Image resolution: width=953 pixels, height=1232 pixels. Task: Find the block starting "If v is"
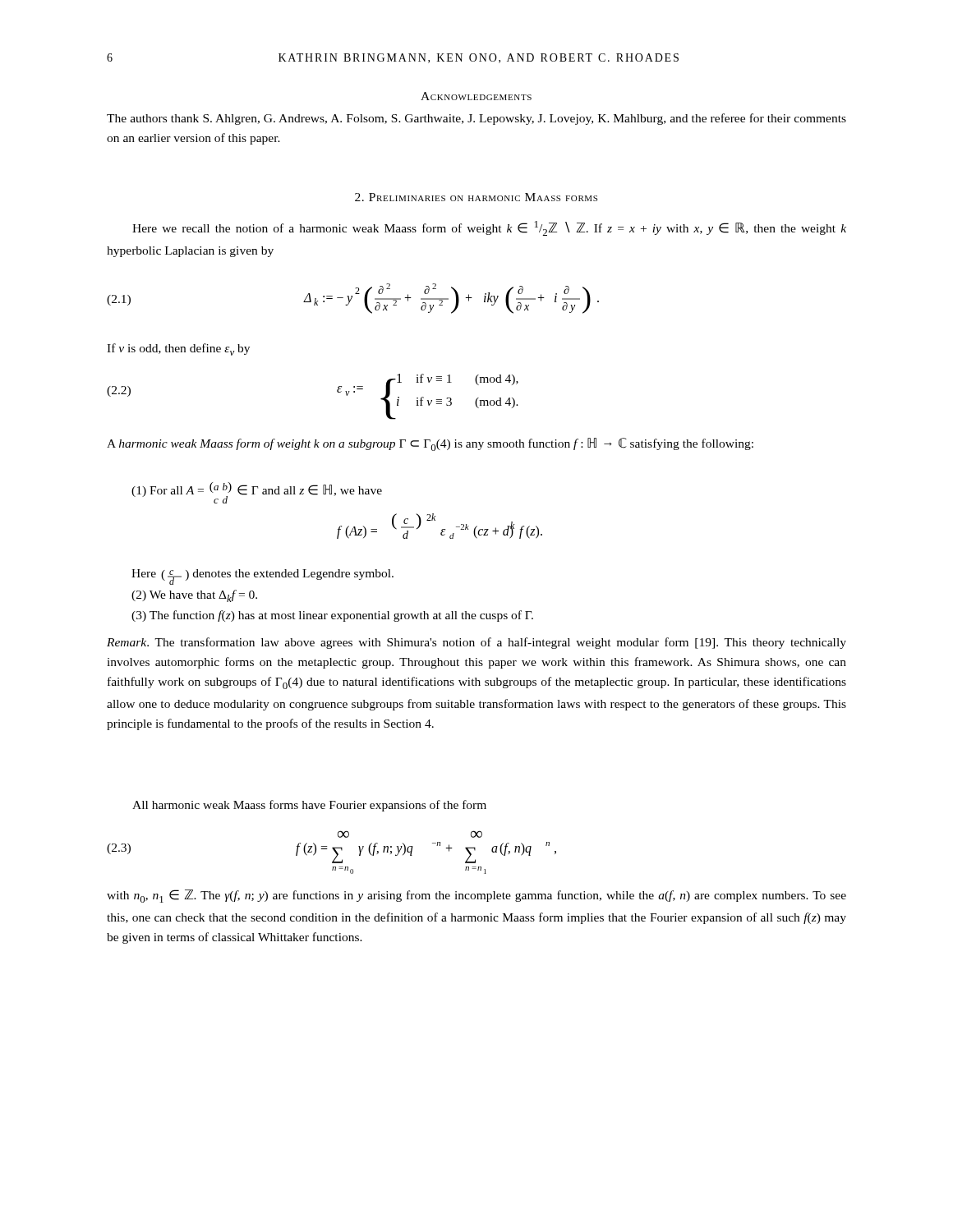[179, 350]
